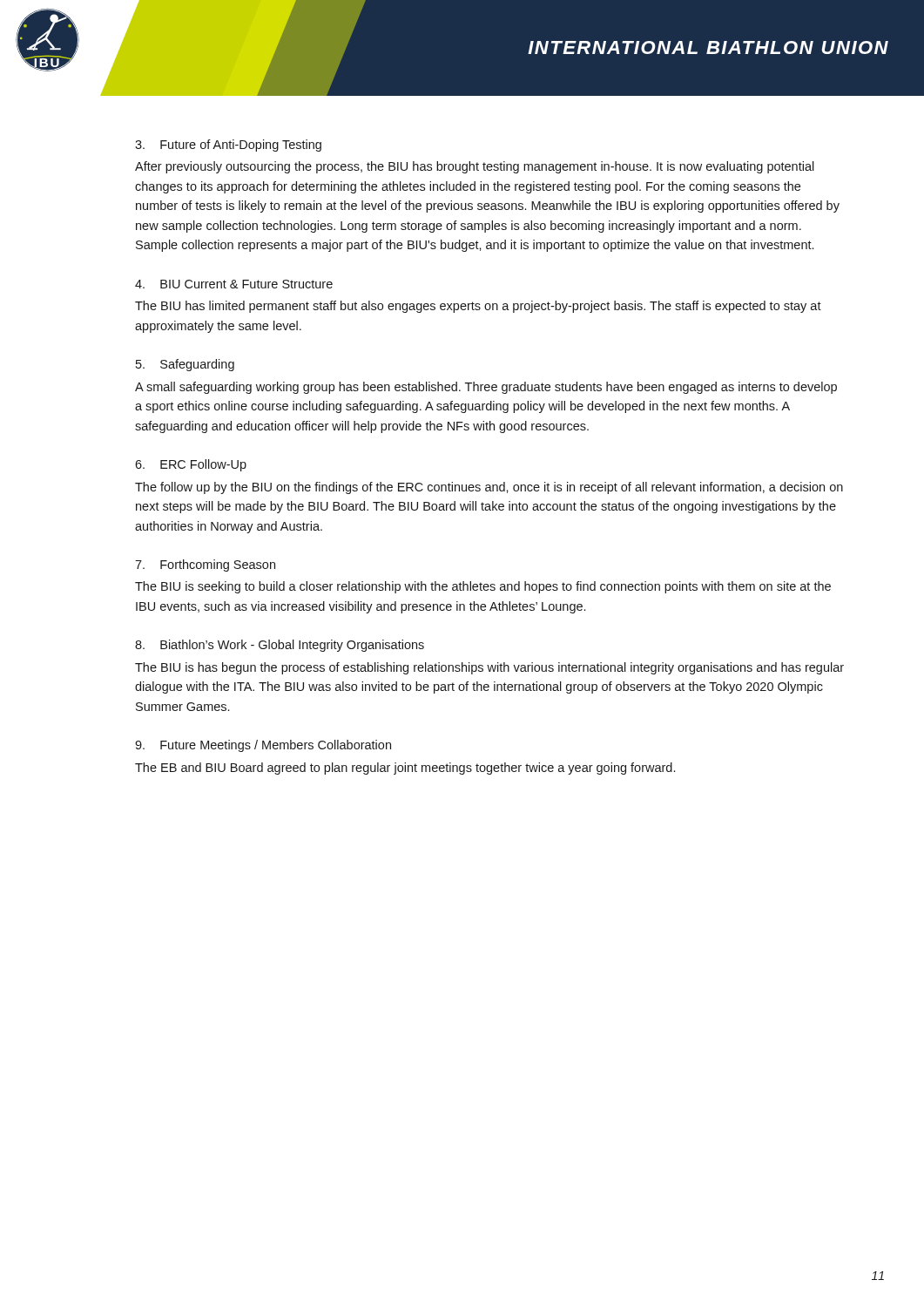Find the section header containing "3. Future of Anti-Doping Testing"
The height and width of the screenshot is (1307, 924).
tap(229, 145)
